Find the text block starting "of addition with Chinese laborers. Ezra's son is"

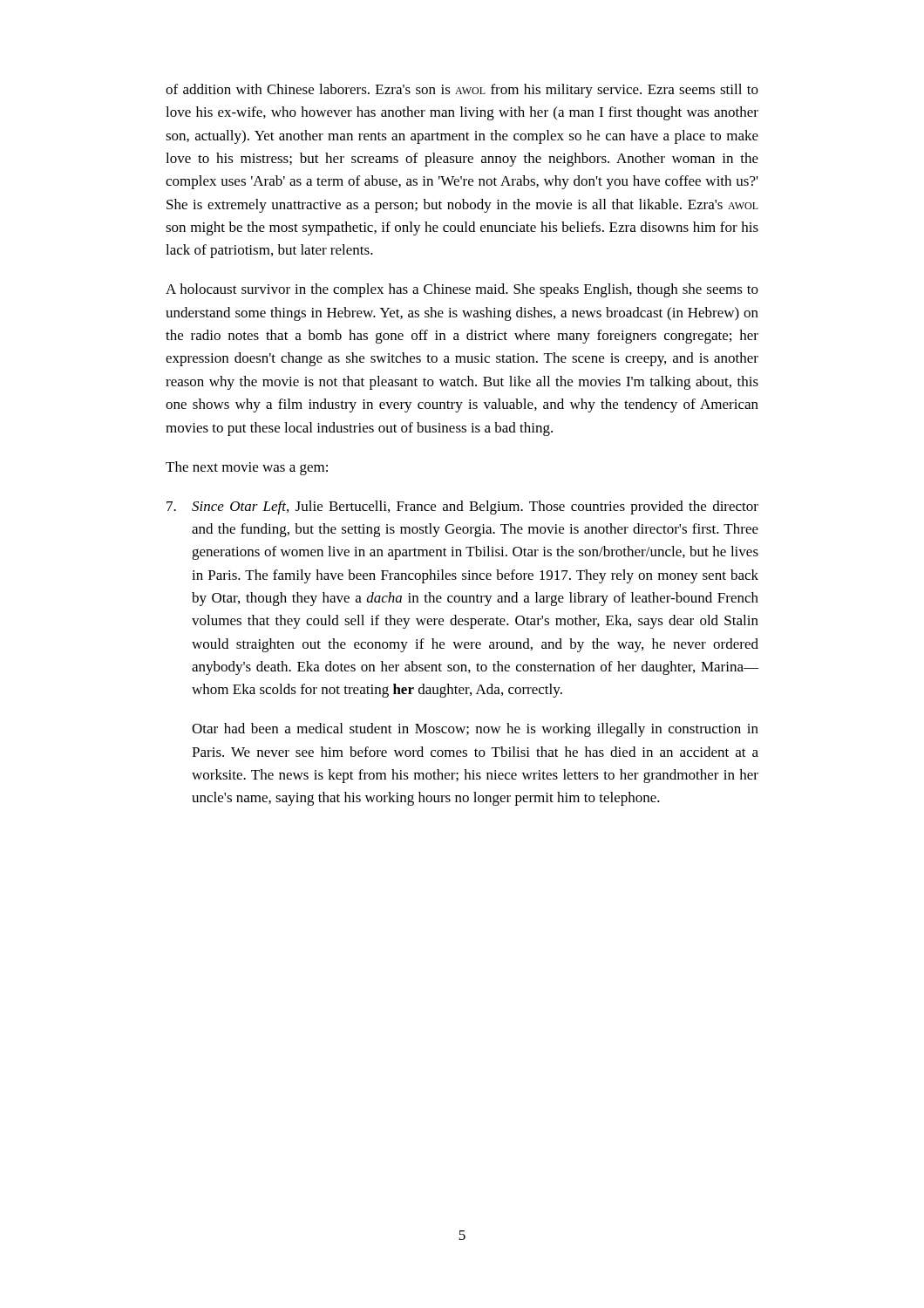(462, 170)
